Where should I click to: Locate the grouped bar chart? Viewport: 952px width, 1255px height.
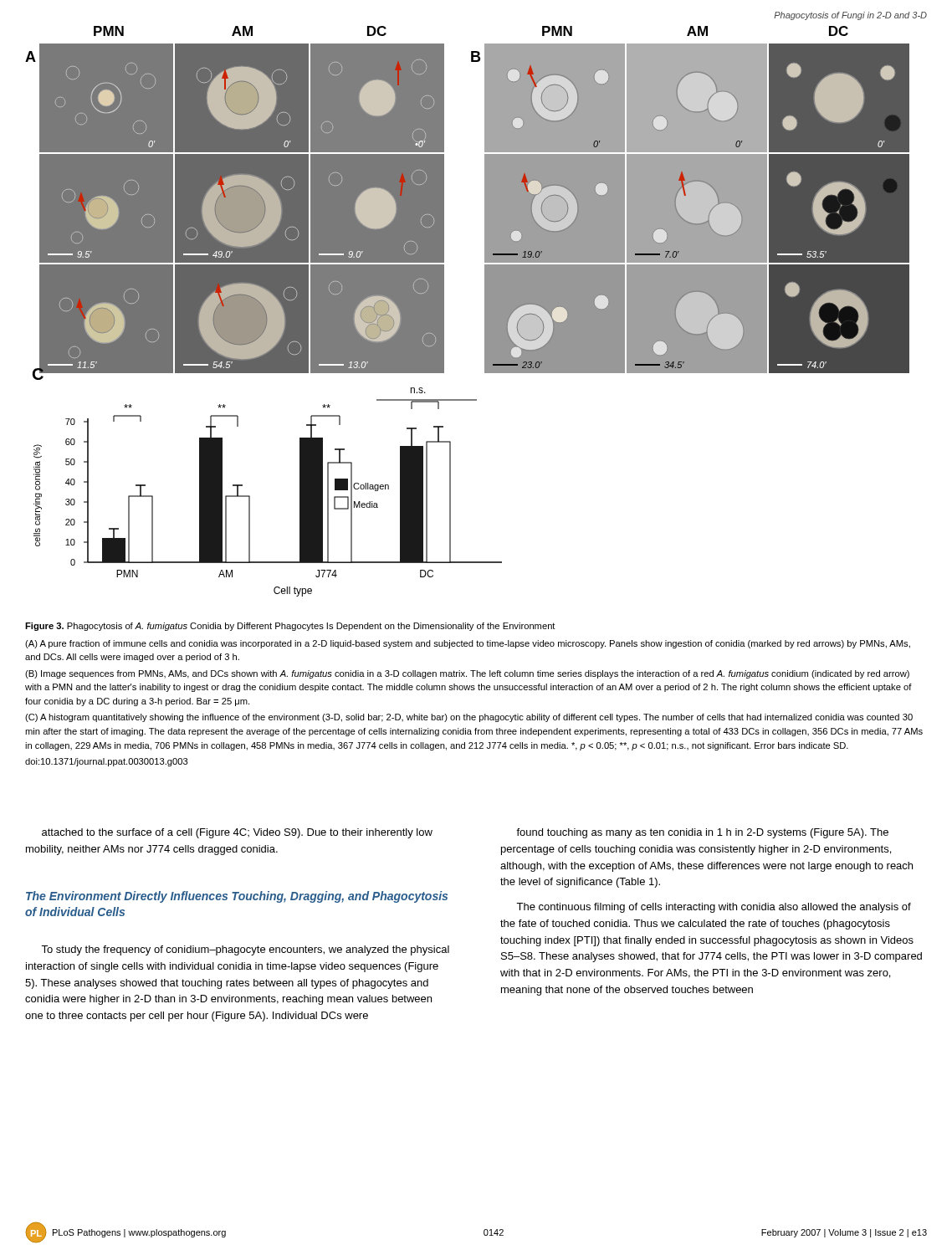tap(276, 483)
